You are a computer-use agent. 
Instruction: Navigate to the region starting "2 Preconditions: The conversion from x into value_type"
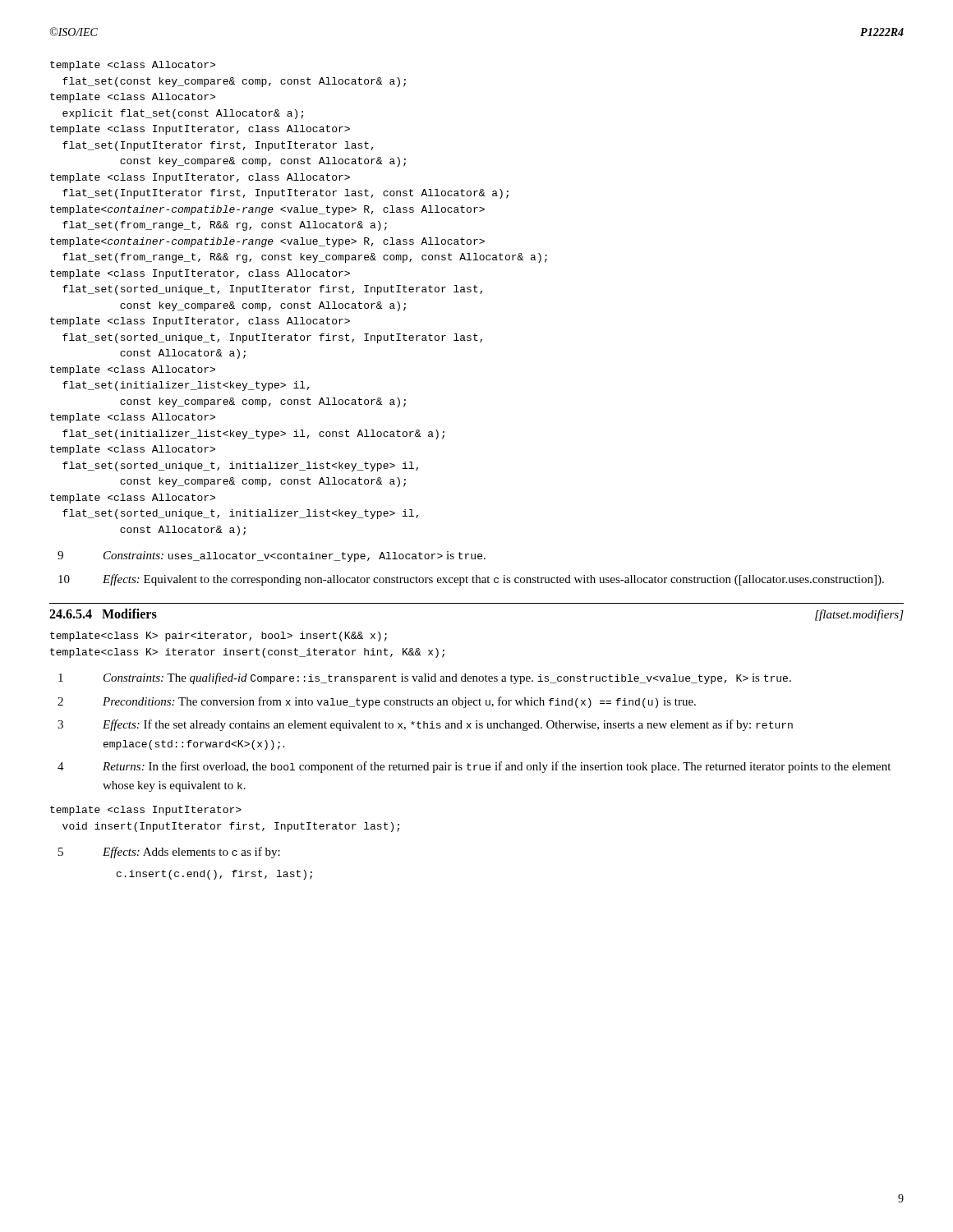coord(476,701)
